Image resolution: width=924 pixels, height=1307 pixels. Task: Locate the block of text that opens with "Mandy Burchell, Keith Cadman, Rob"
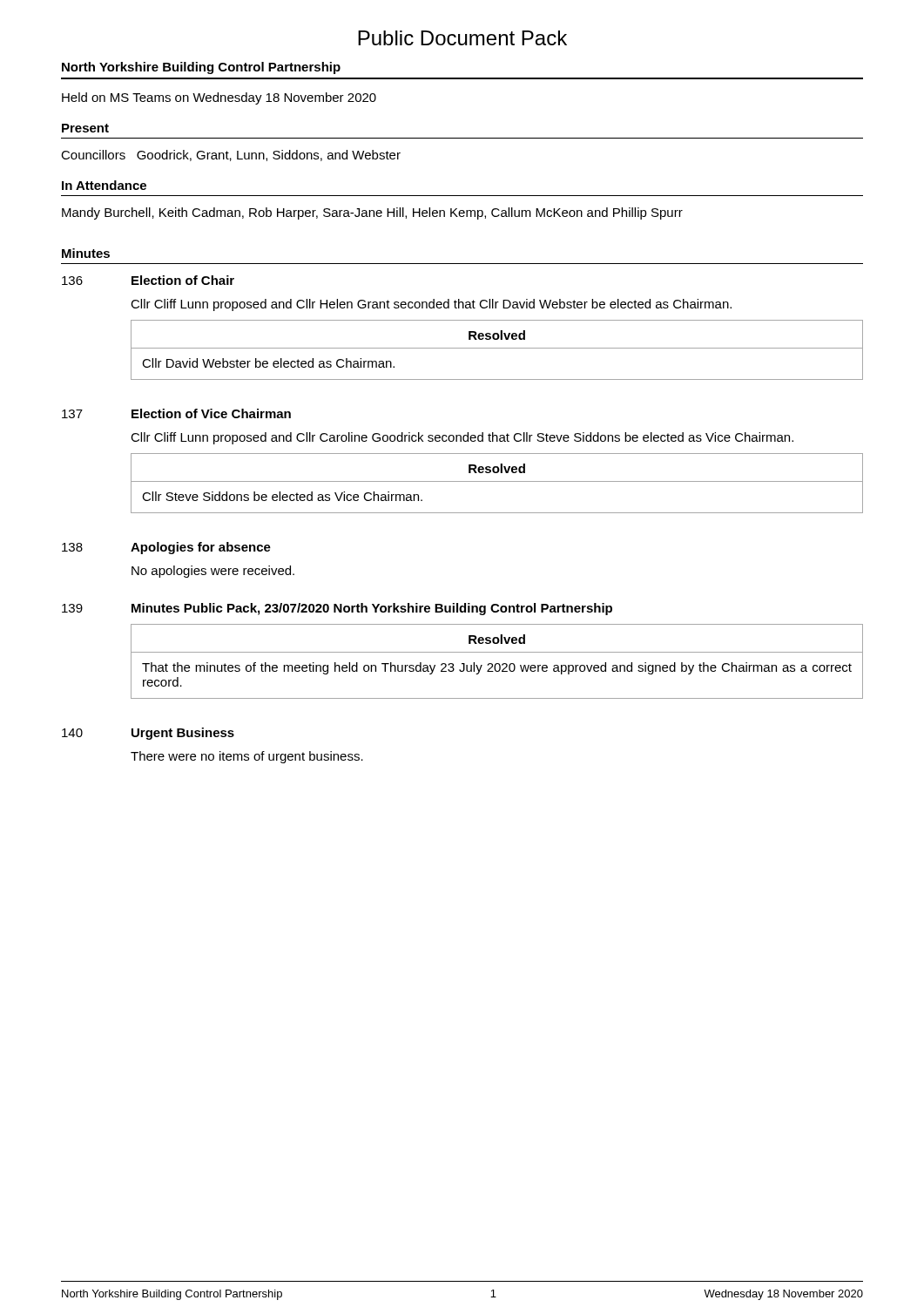[x=372, y=212]
